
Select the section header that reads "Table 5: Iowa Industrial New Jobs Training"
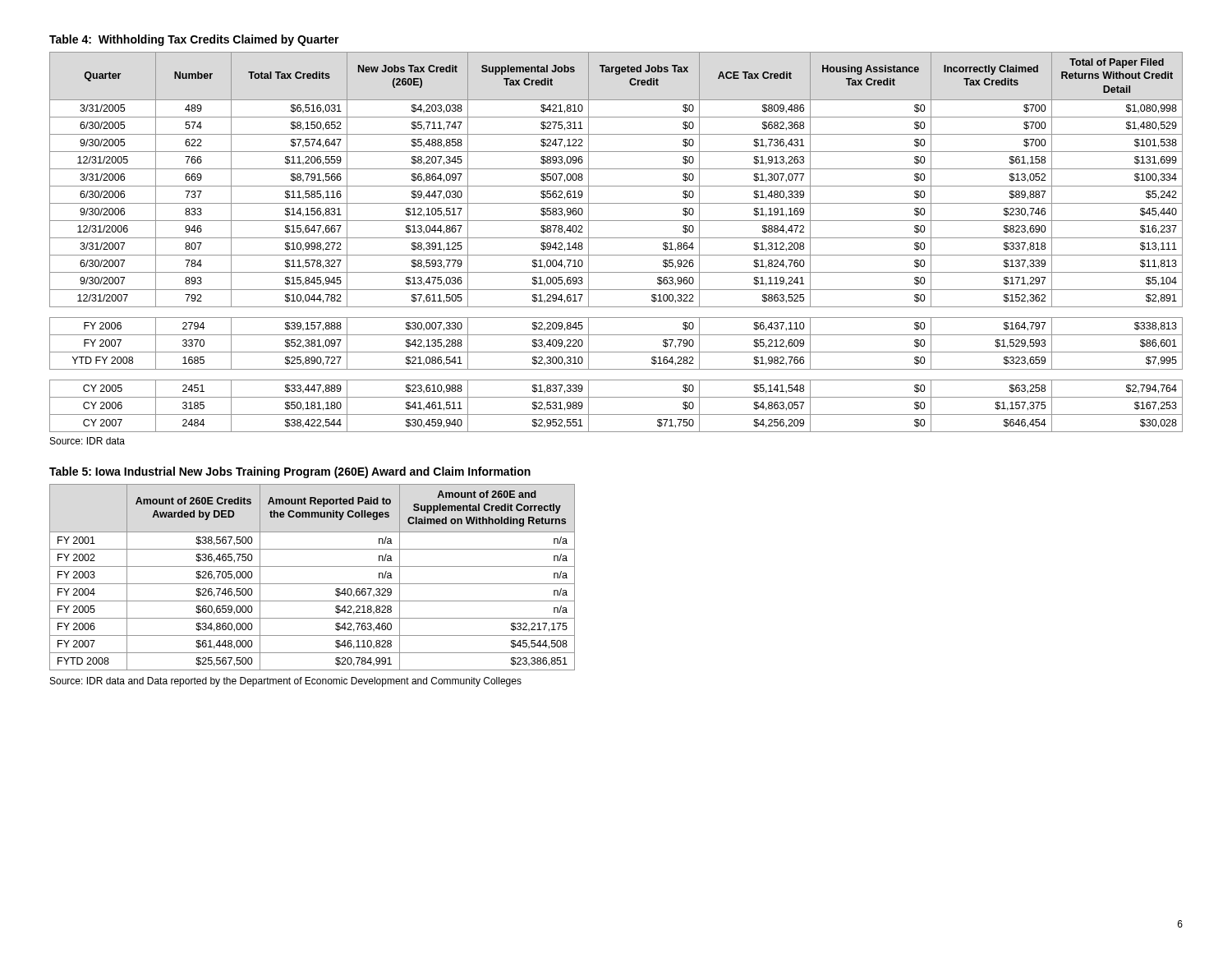tap(290, 471)
